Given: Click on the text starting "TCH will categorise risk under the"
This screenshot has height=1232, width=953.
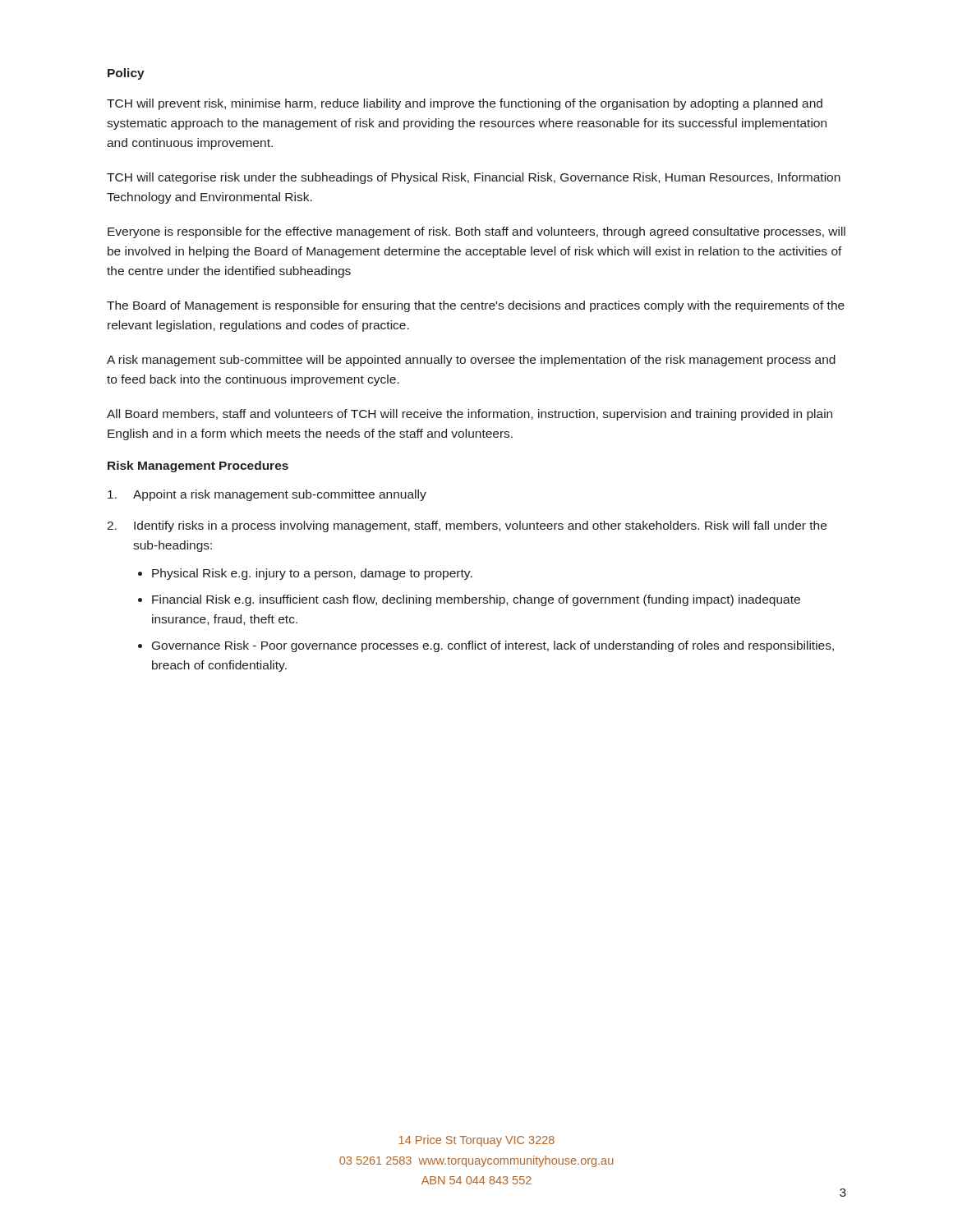Looking at the screenshot, I should [x=476, y=187].
